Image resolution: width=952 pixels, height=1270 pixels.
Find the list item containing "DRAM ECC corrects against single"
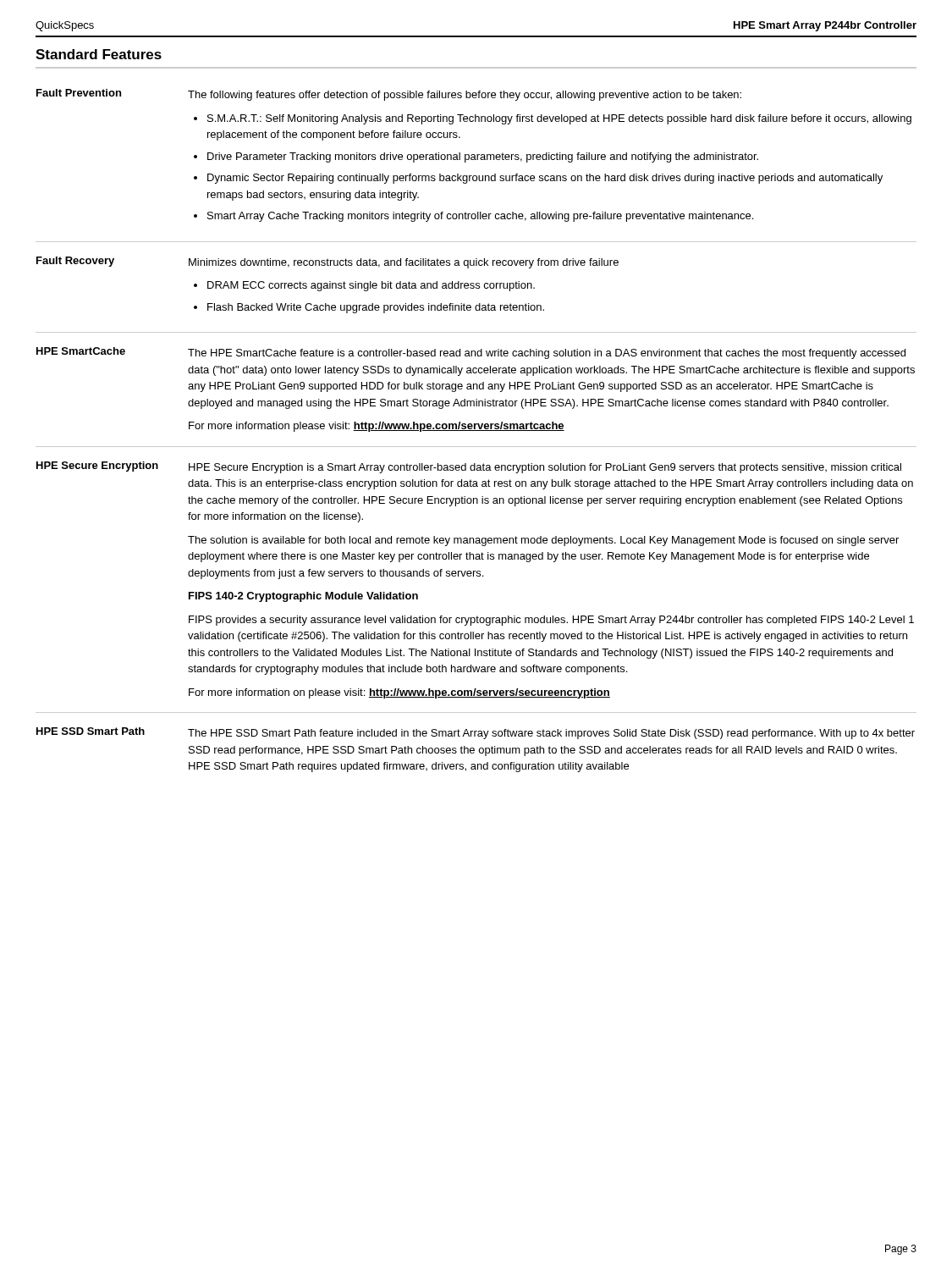[x=371, y=286]
